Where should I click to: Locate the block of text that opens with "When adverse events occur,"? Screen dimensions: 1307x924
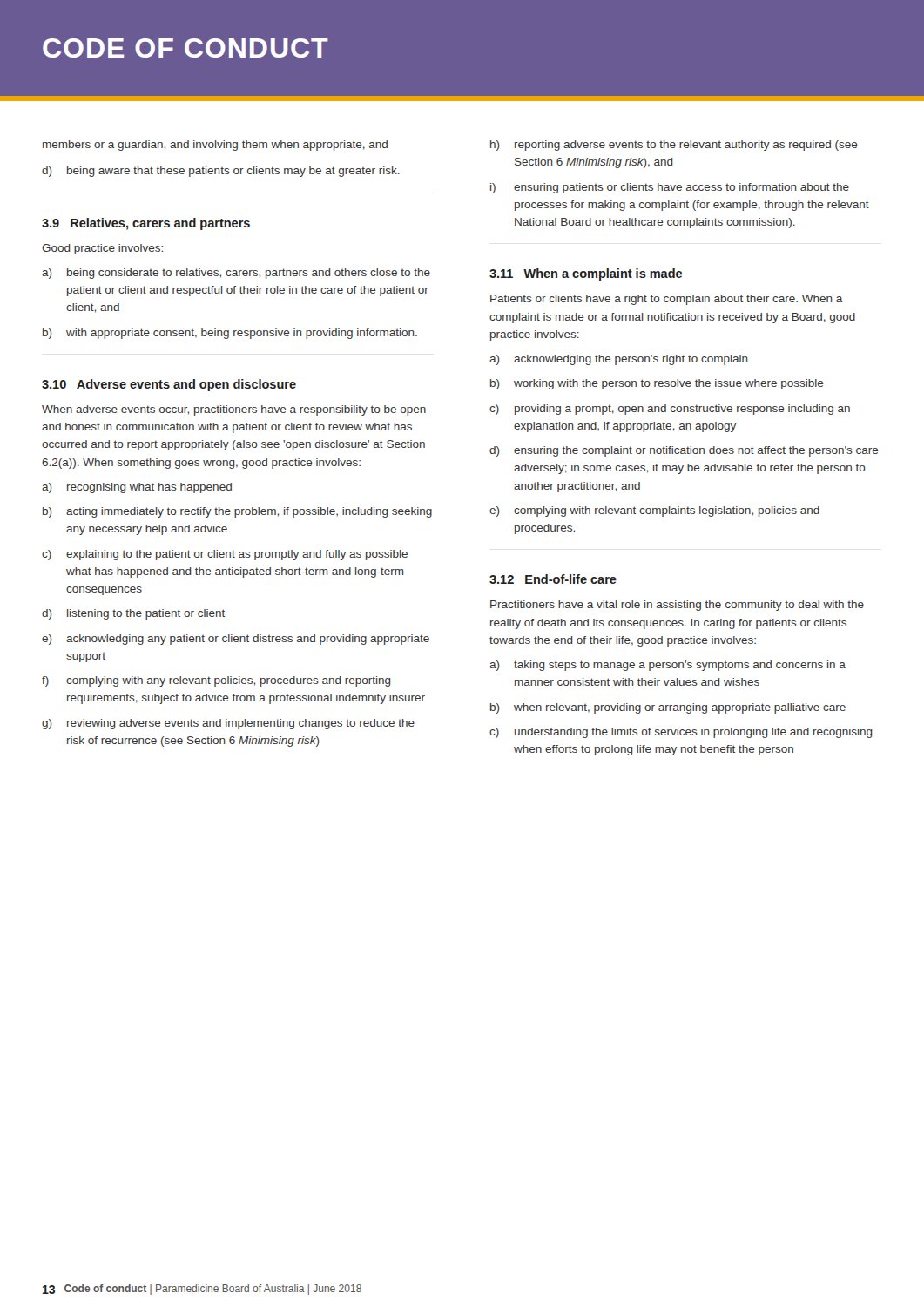pos(234,435)
